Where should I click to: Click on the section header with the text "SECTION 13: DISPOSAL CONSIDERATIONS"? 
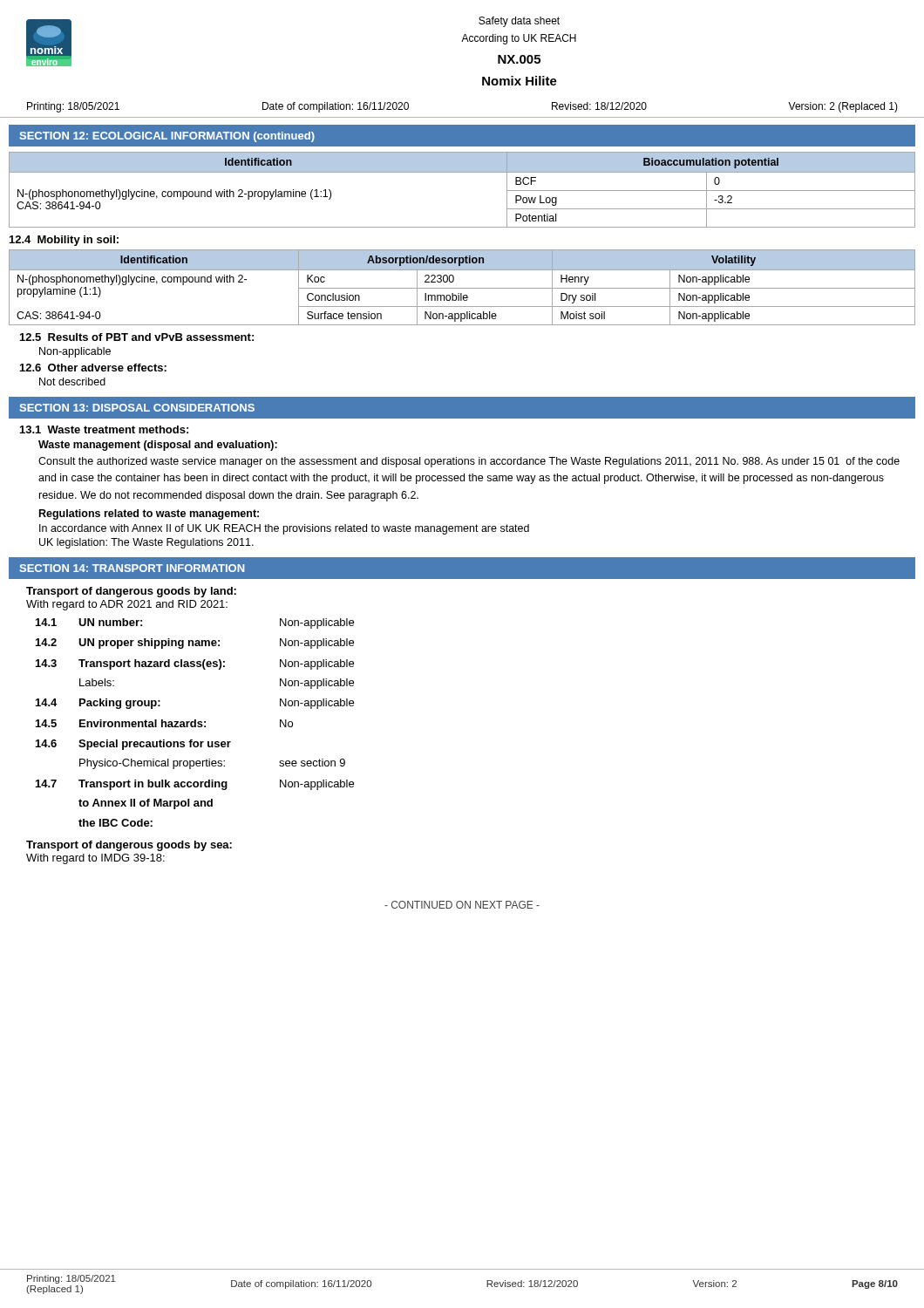coord(137,407)
